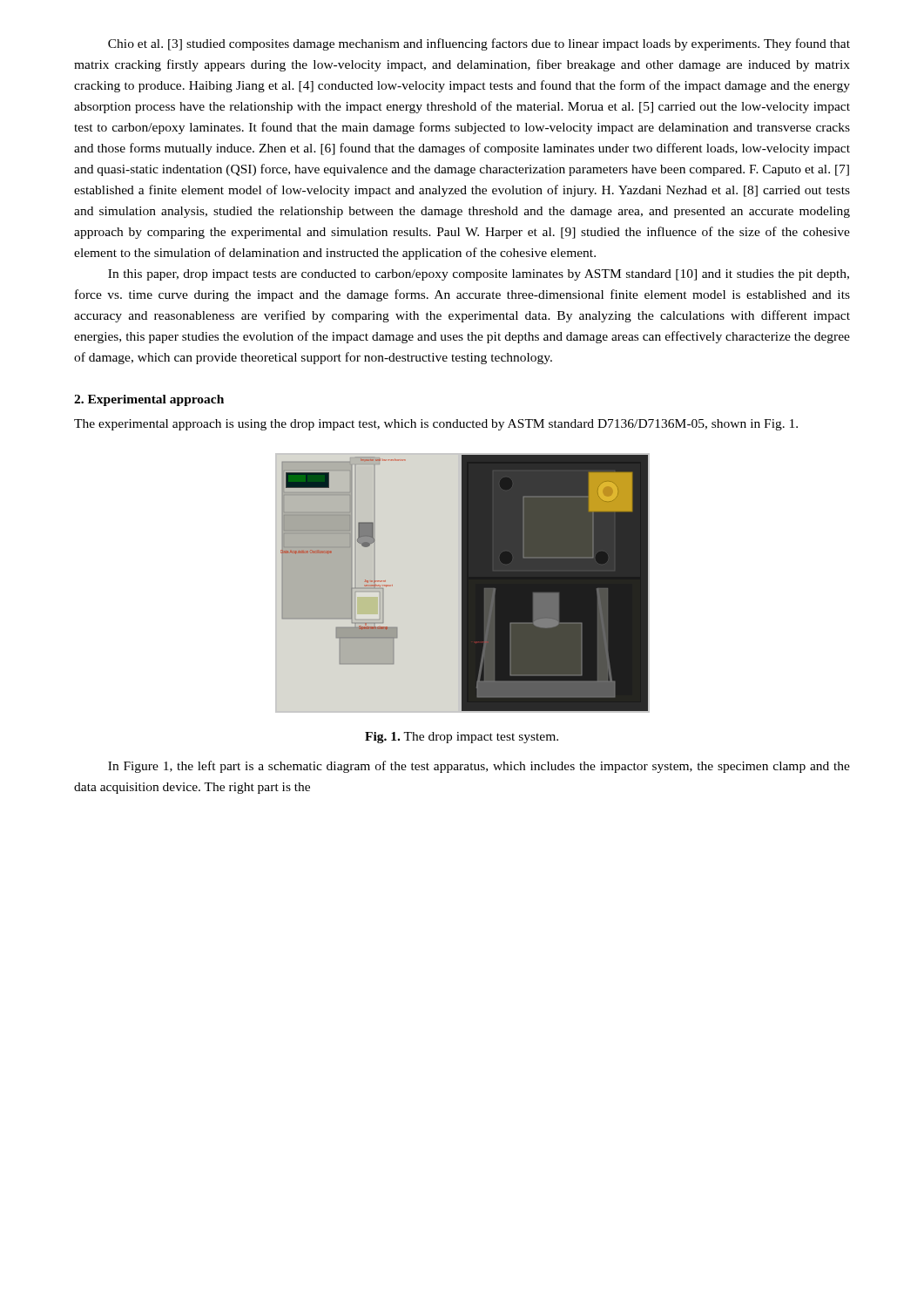
Task: Select the region starting "2. Experimental approach"
Action: 149,399
